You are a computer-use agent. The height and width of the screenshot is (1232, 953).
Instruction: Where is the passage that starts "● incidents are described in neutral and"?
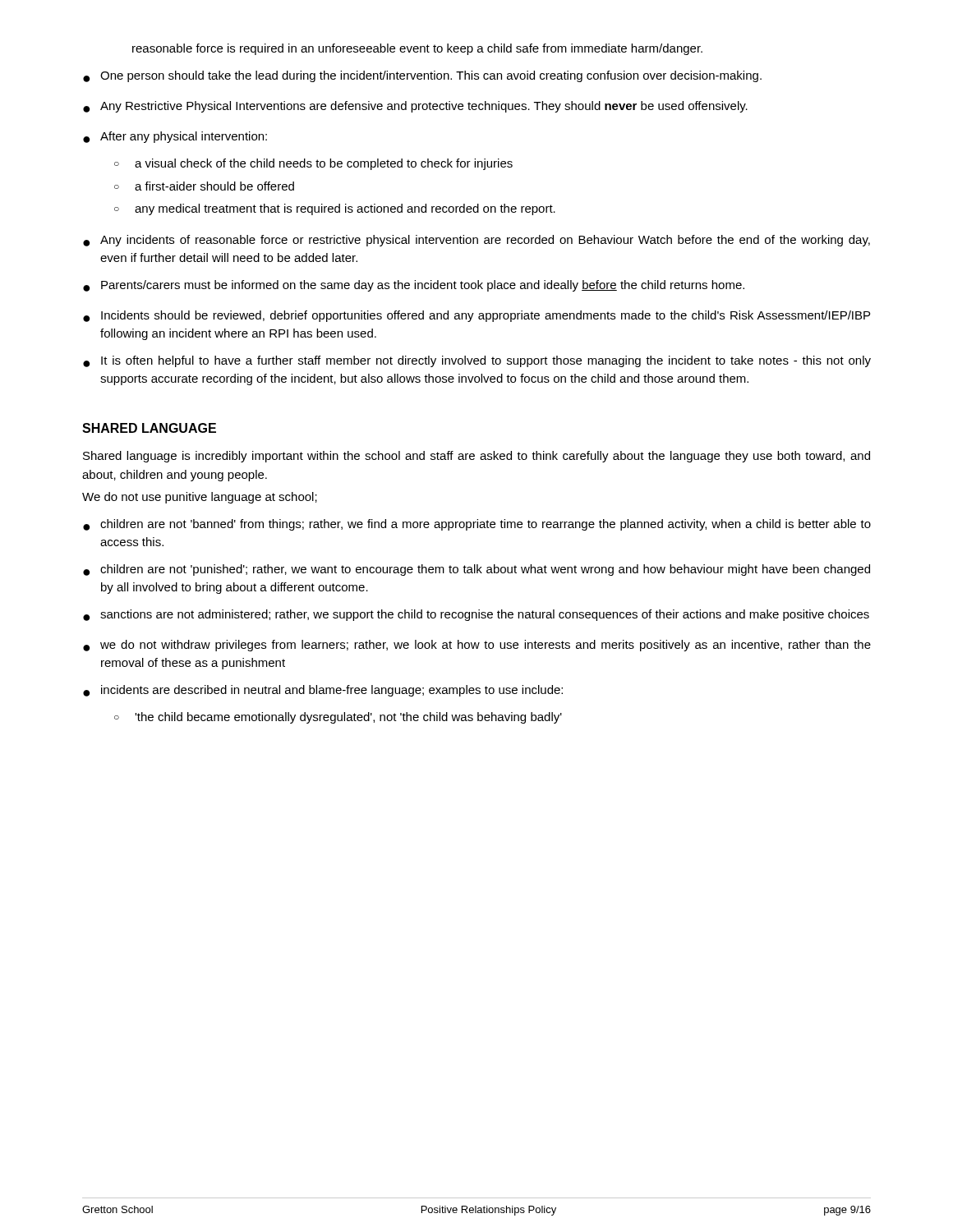pos(476,706)
